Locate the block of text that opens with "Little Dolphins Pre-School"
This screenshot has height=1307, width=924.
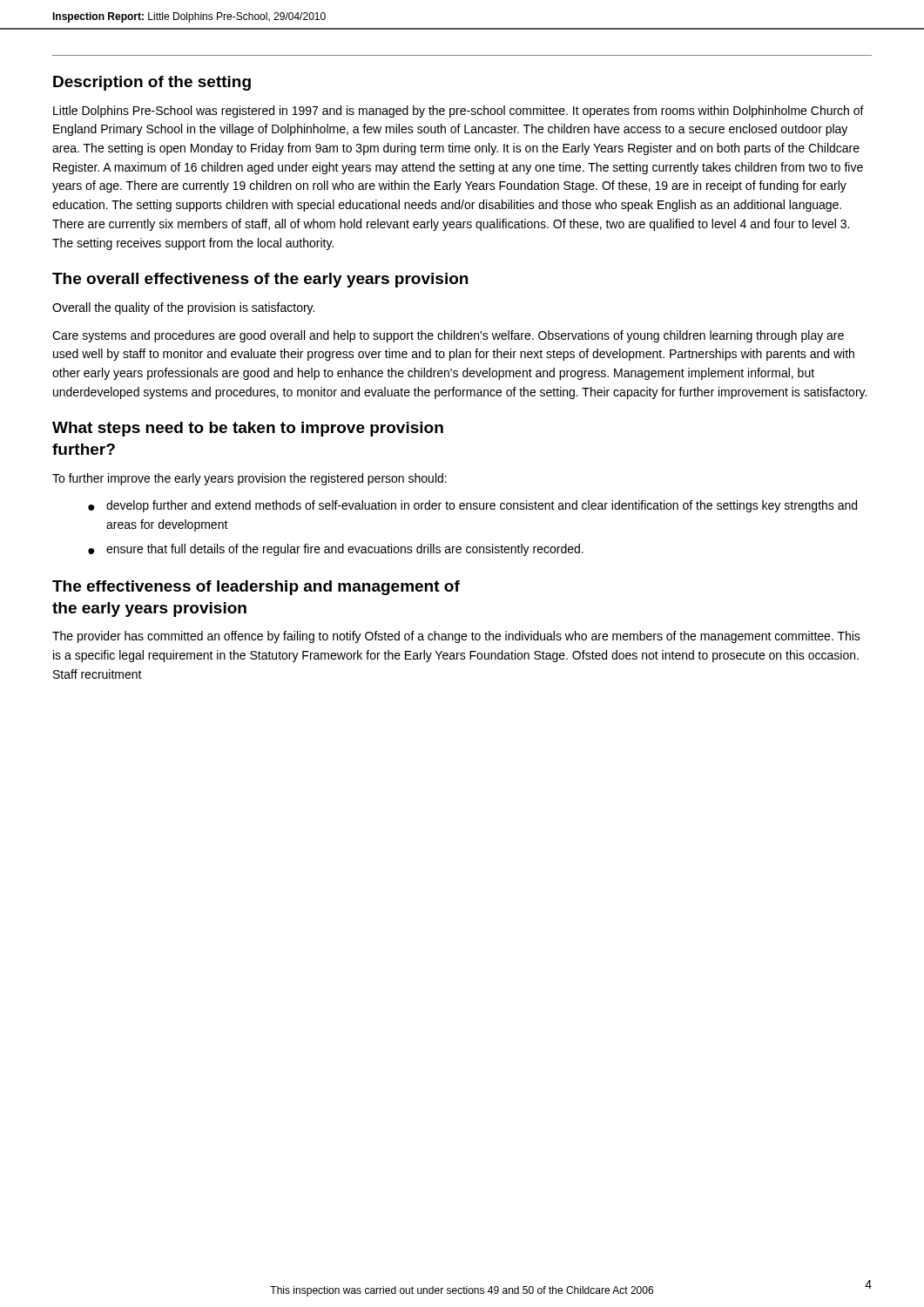point(458,177)
